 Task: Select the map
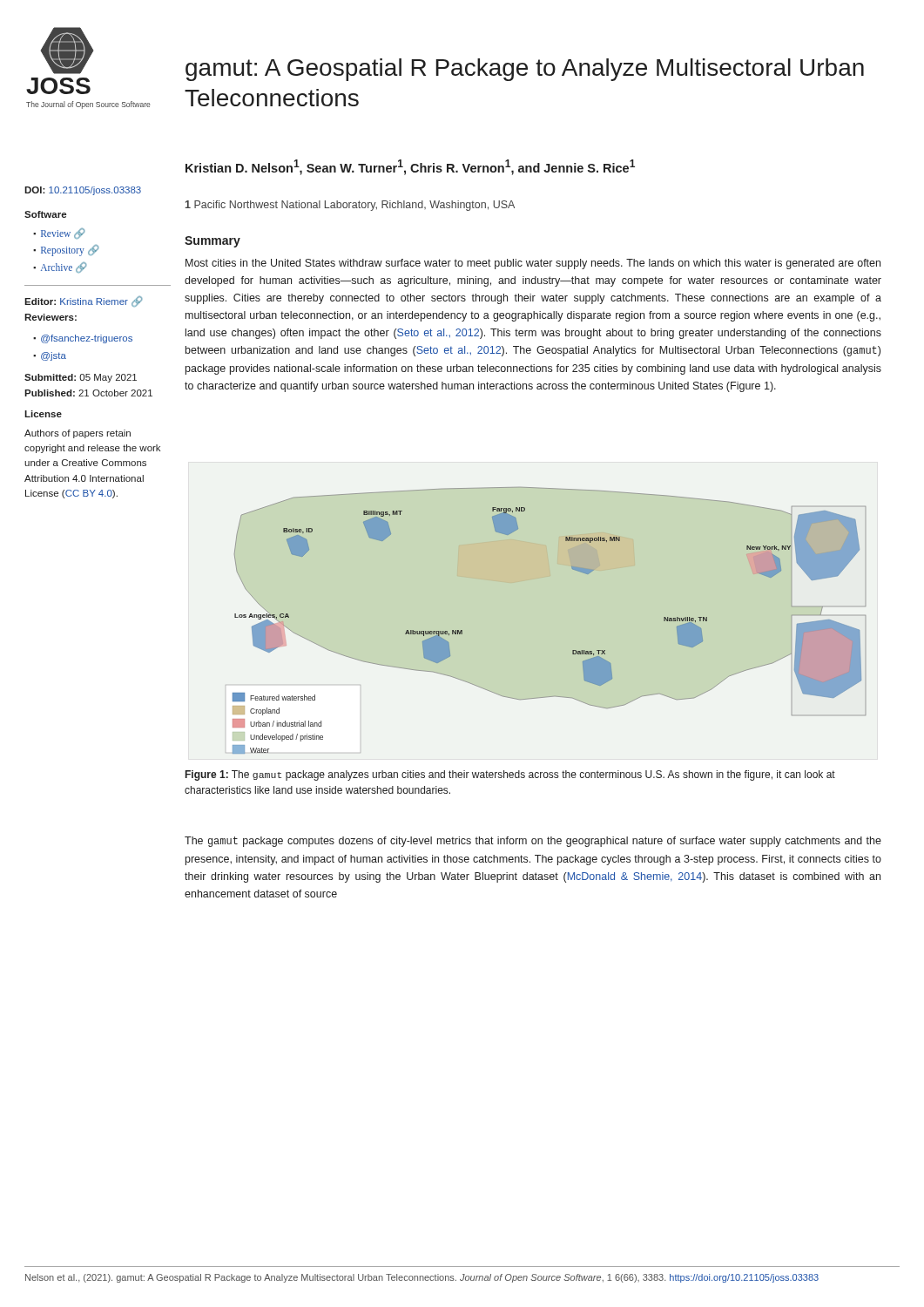(533, 613)
